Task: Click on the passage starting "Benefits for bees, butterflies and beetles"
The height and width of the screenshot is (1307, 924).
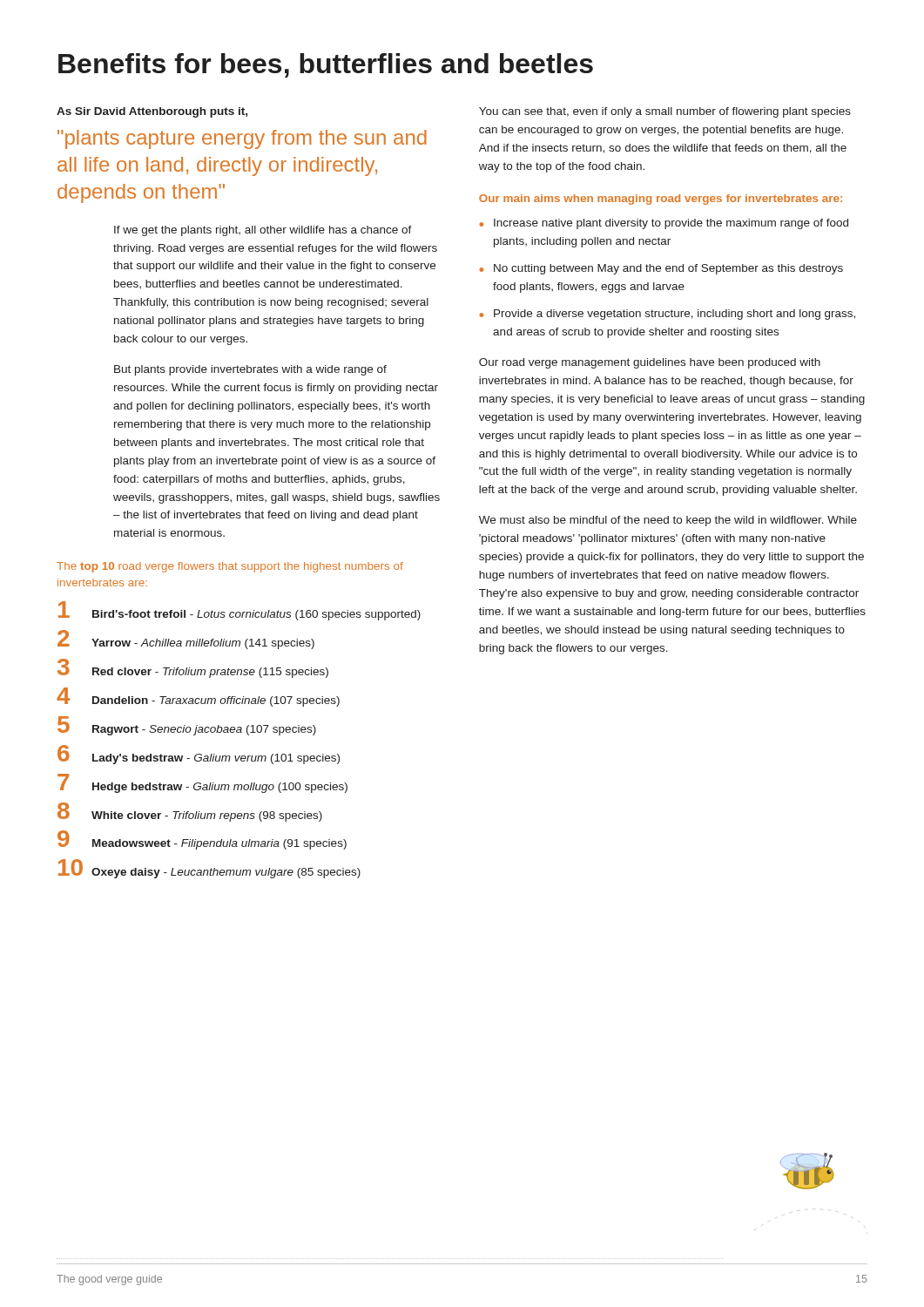Action: tap(325, 64)
